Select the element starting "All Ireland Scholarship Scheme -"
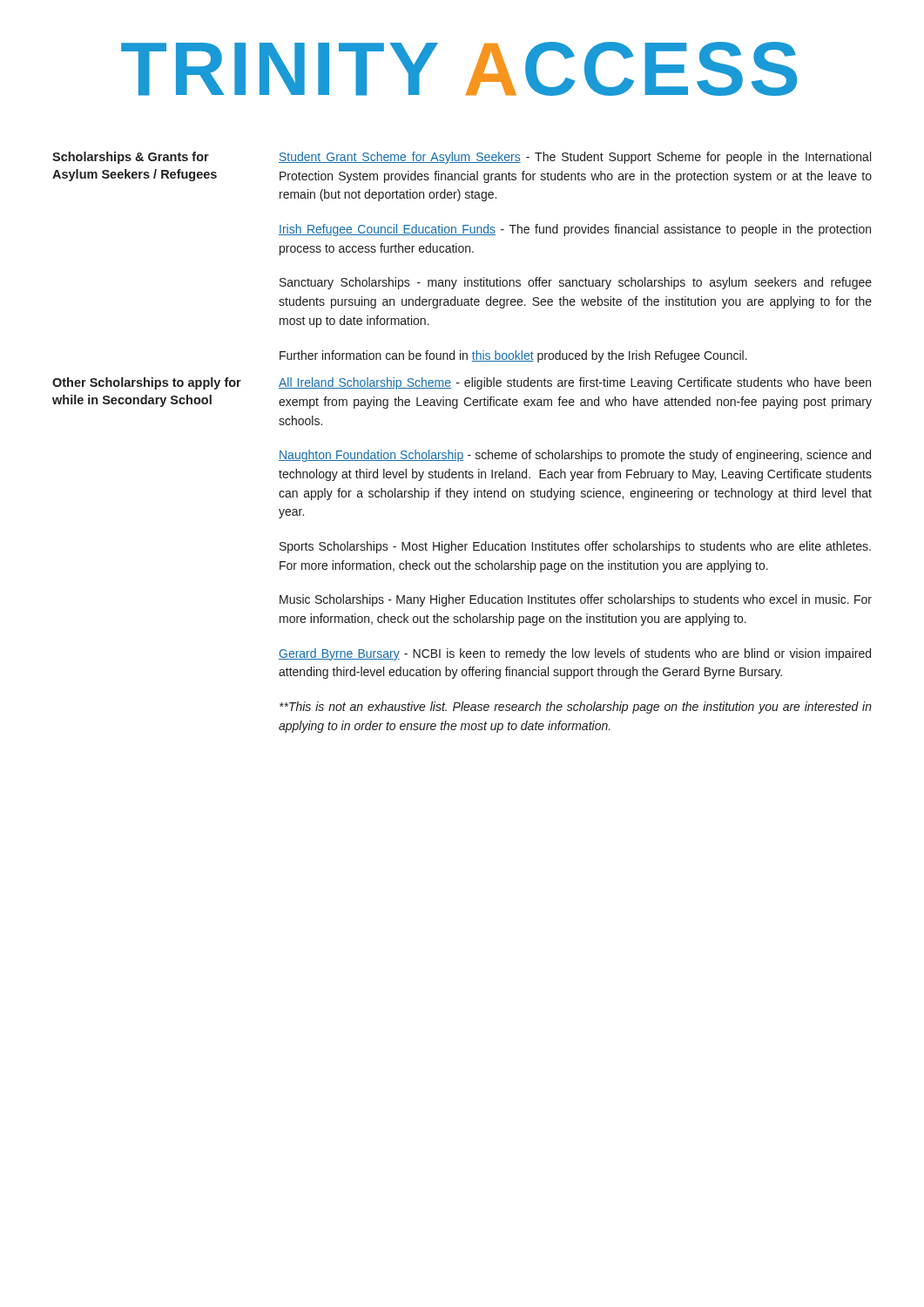The height and width of the screenshot is (1307, 924). click(x=575, y=555)
